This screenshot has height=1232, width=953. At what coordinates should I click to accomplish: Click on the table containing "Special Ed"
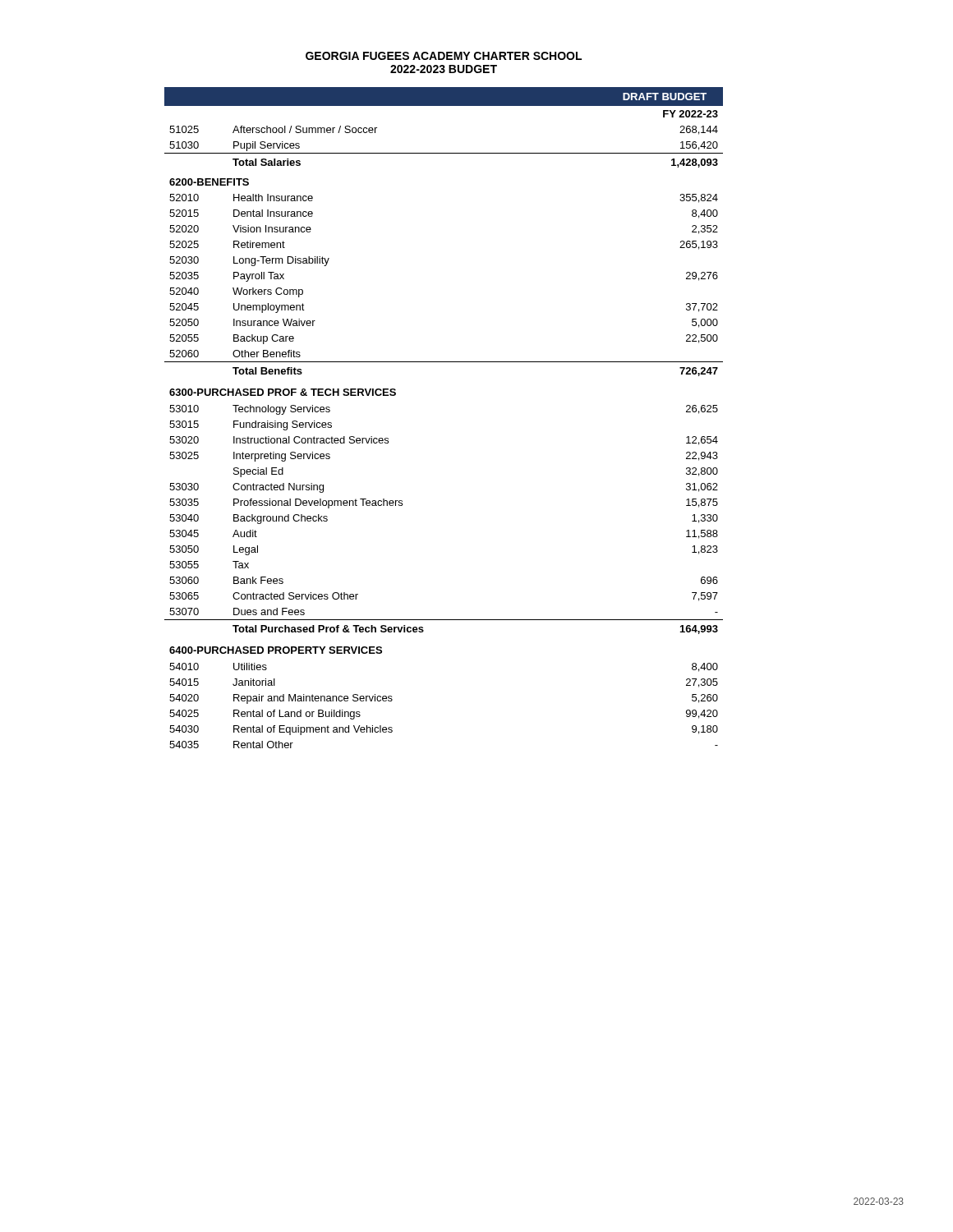pos(444,420)
